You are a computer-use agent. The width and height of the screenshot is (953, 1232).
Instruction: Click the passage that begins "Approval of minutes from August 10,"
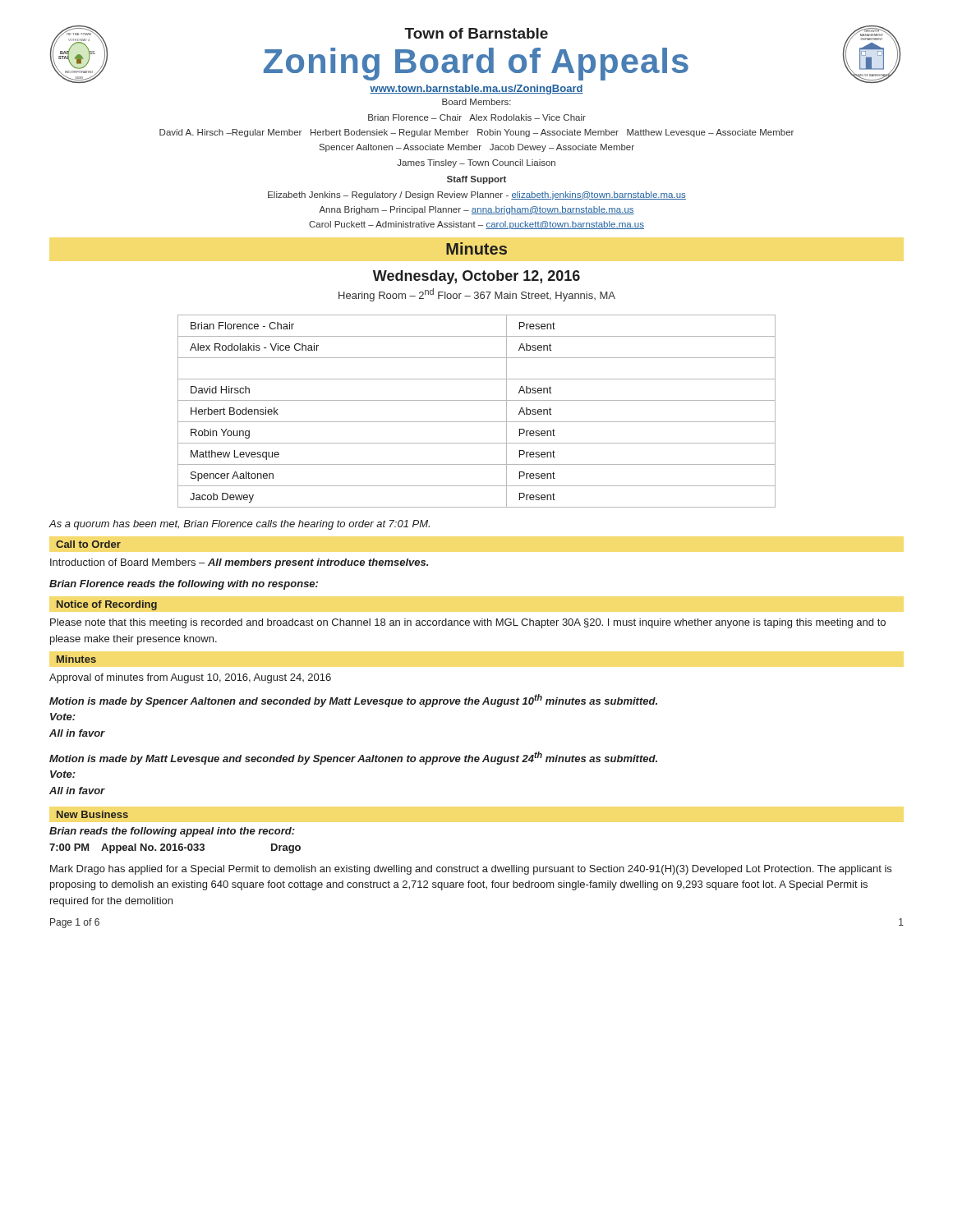click(190, 677)
